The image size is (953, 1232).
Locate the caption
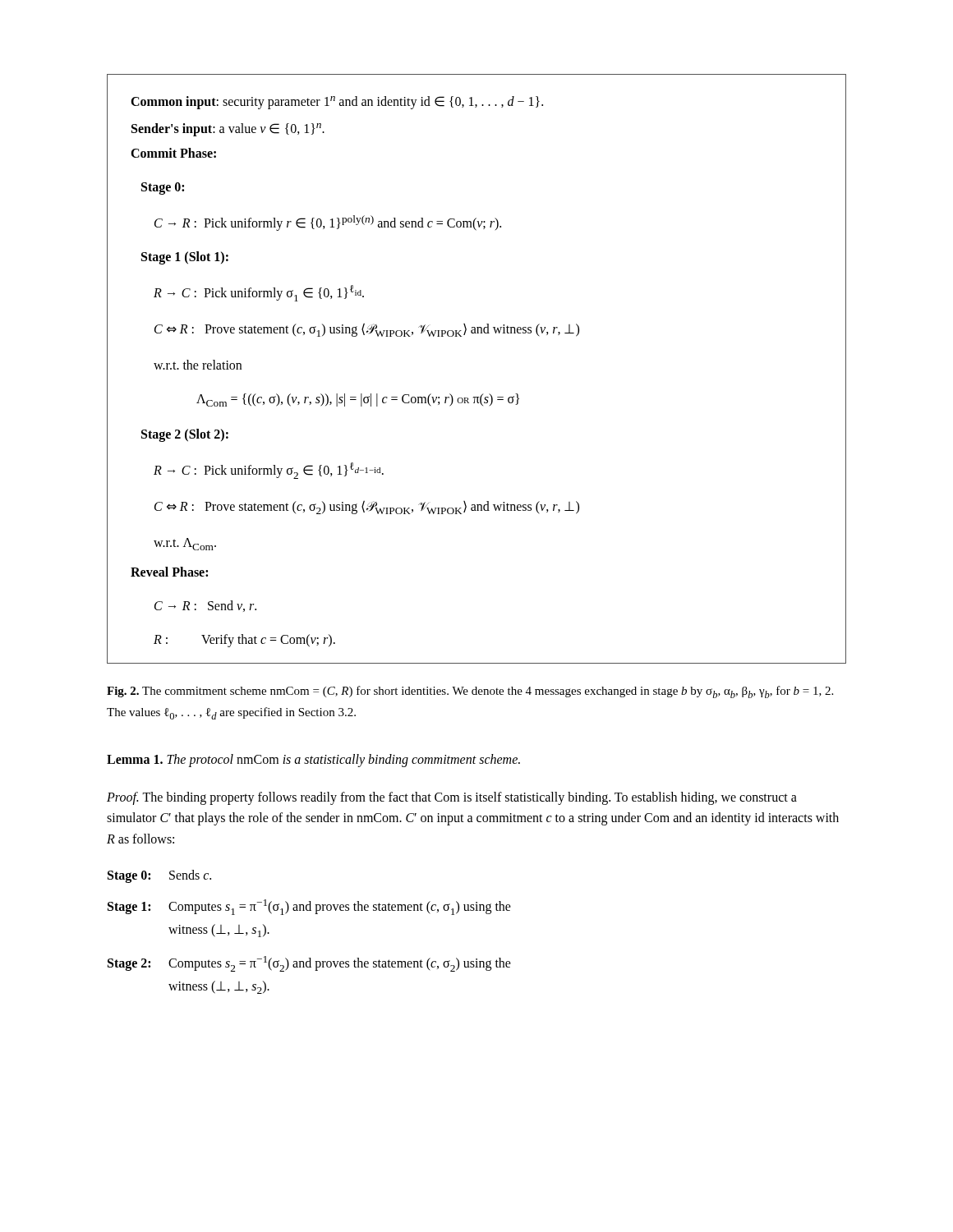click(470, 703)
